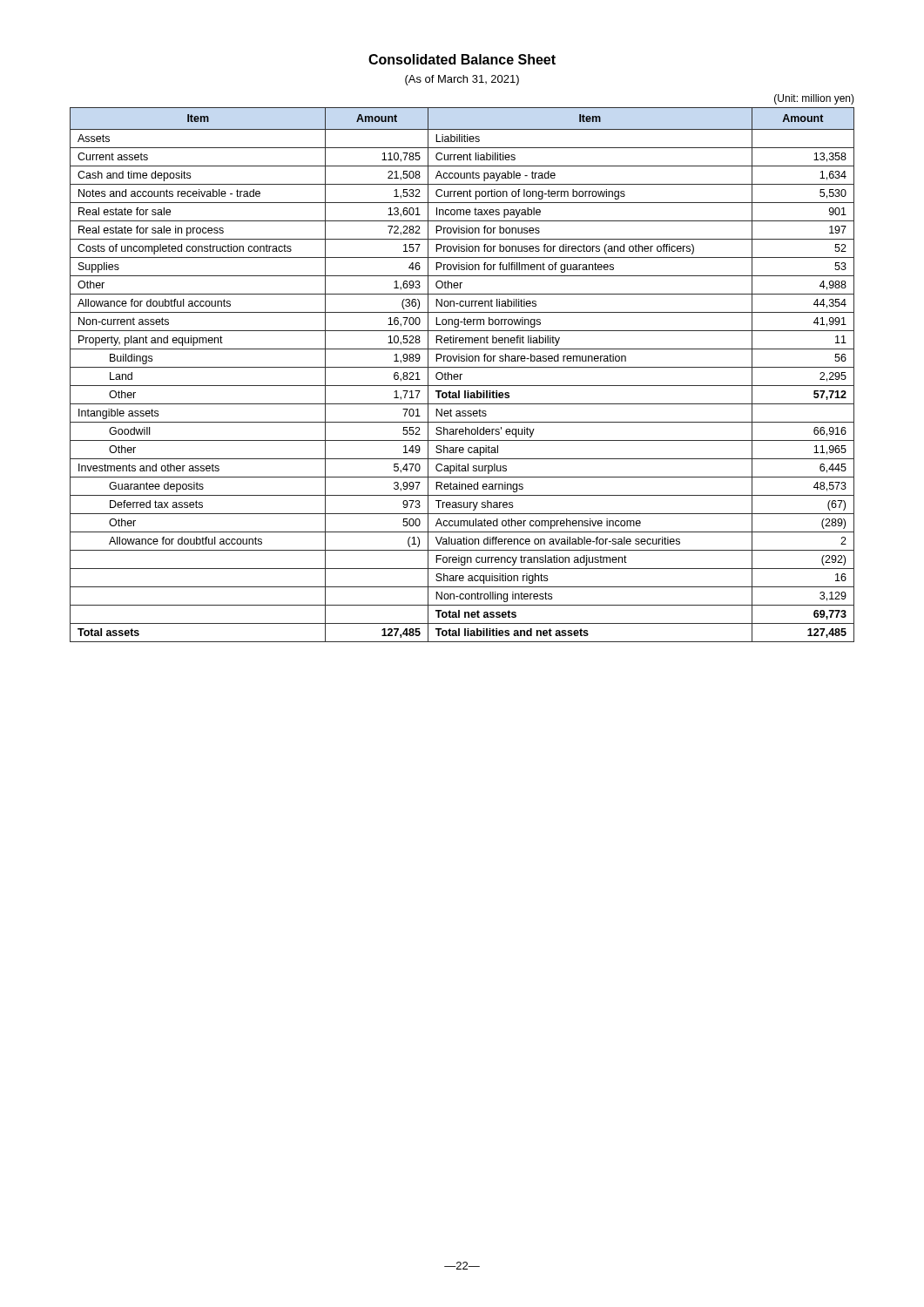Viewport: 924px width, 1307px height.
Task: Find a table
Action: tap(462, 375)
